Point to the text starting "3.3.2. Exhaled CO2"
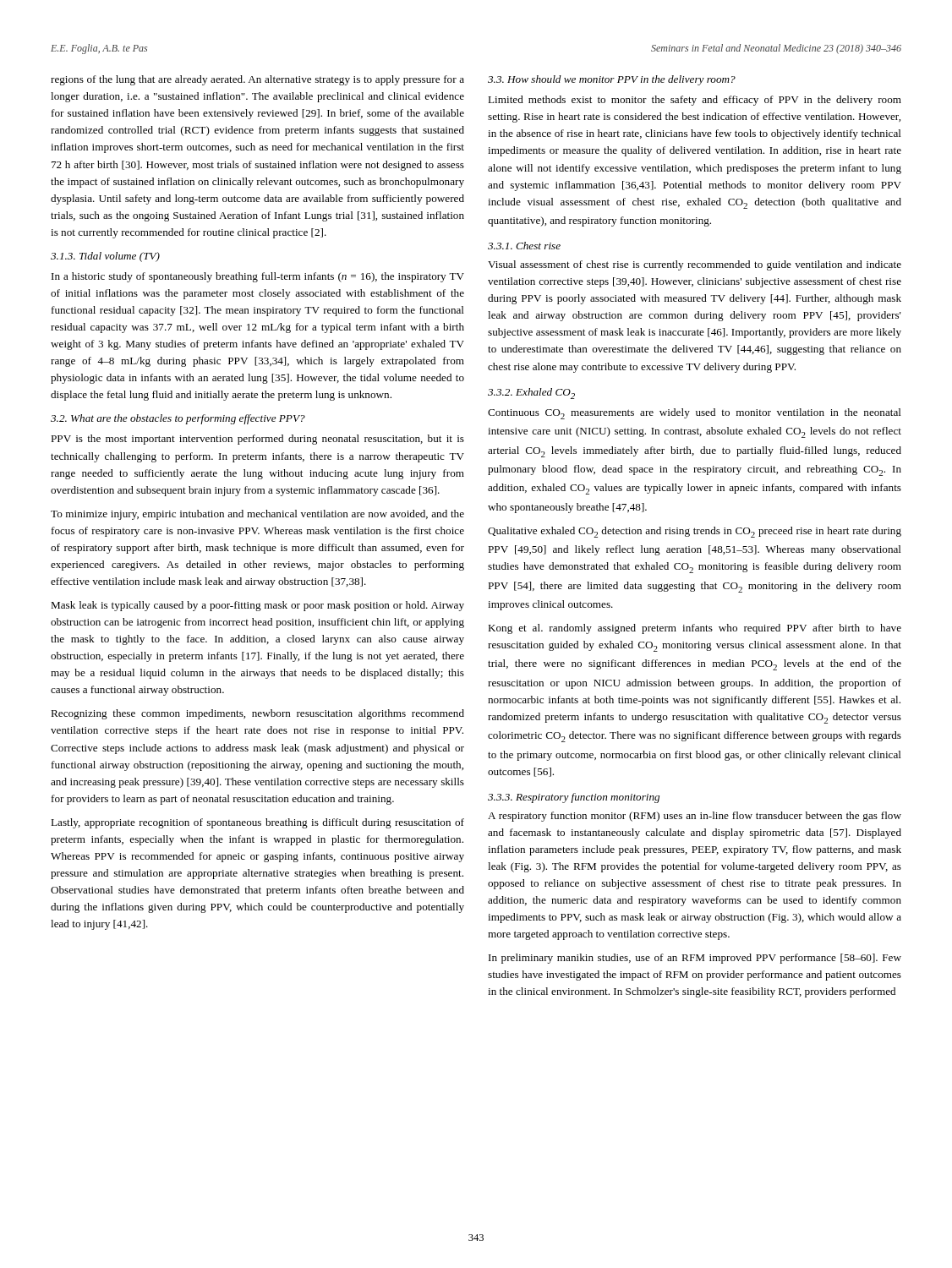Image resolution: width=952 pixels, height=1268 pixels. click(x=531, y=394)
